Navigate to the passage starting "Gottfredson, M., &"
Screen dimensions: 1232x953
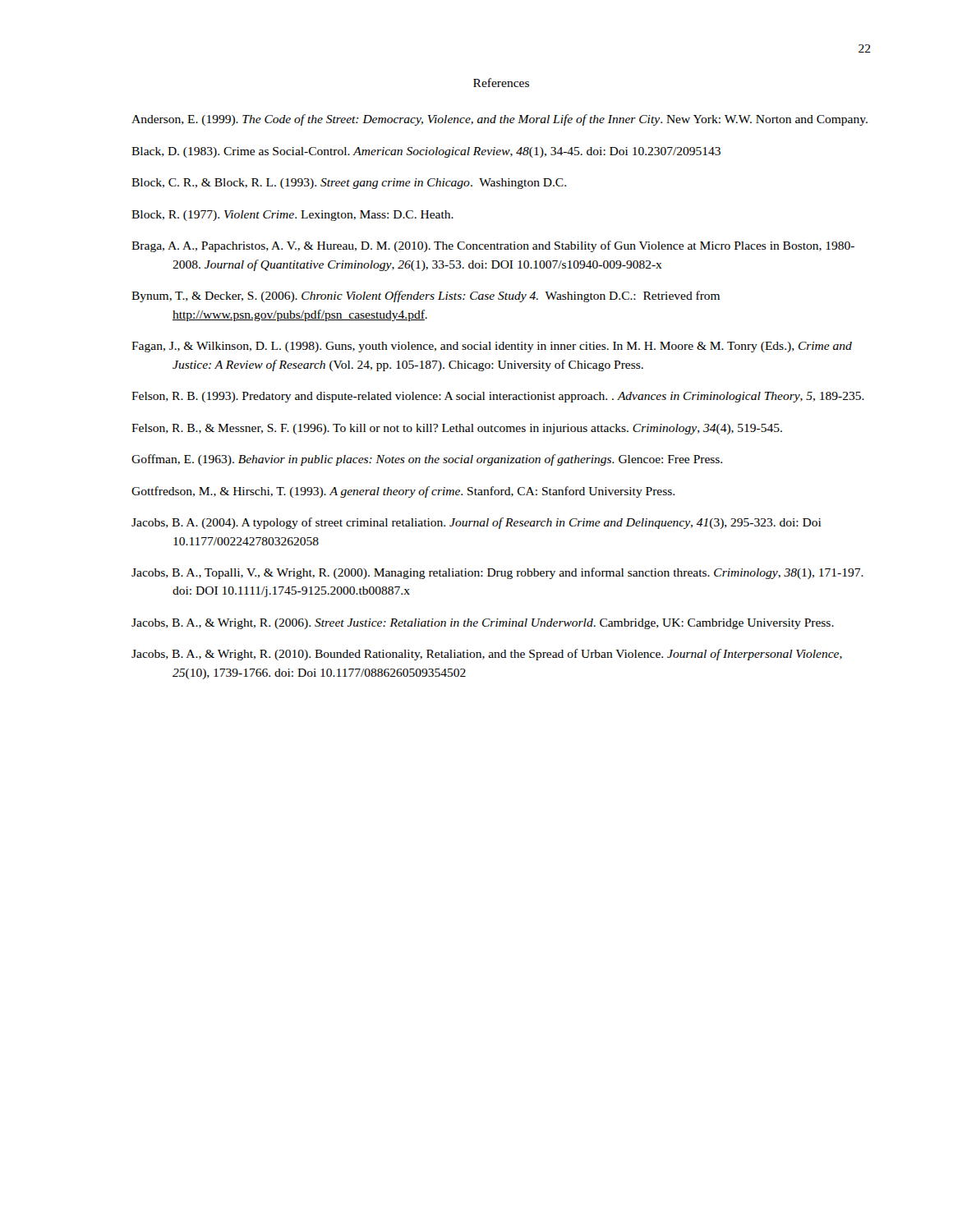click(x=403, y=490)
